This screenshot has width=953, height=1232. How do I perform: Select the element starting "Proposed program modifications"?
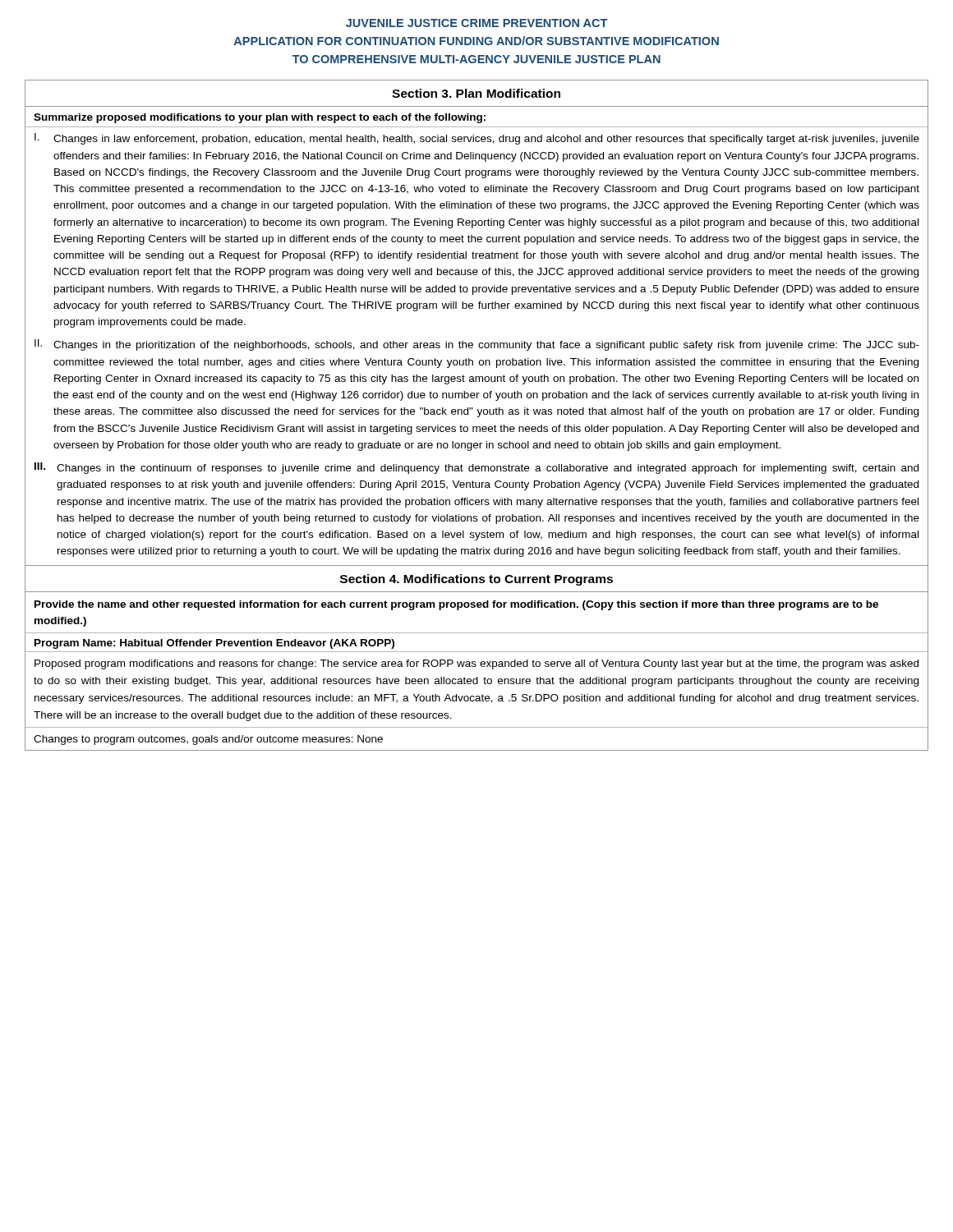click(476, 690)
